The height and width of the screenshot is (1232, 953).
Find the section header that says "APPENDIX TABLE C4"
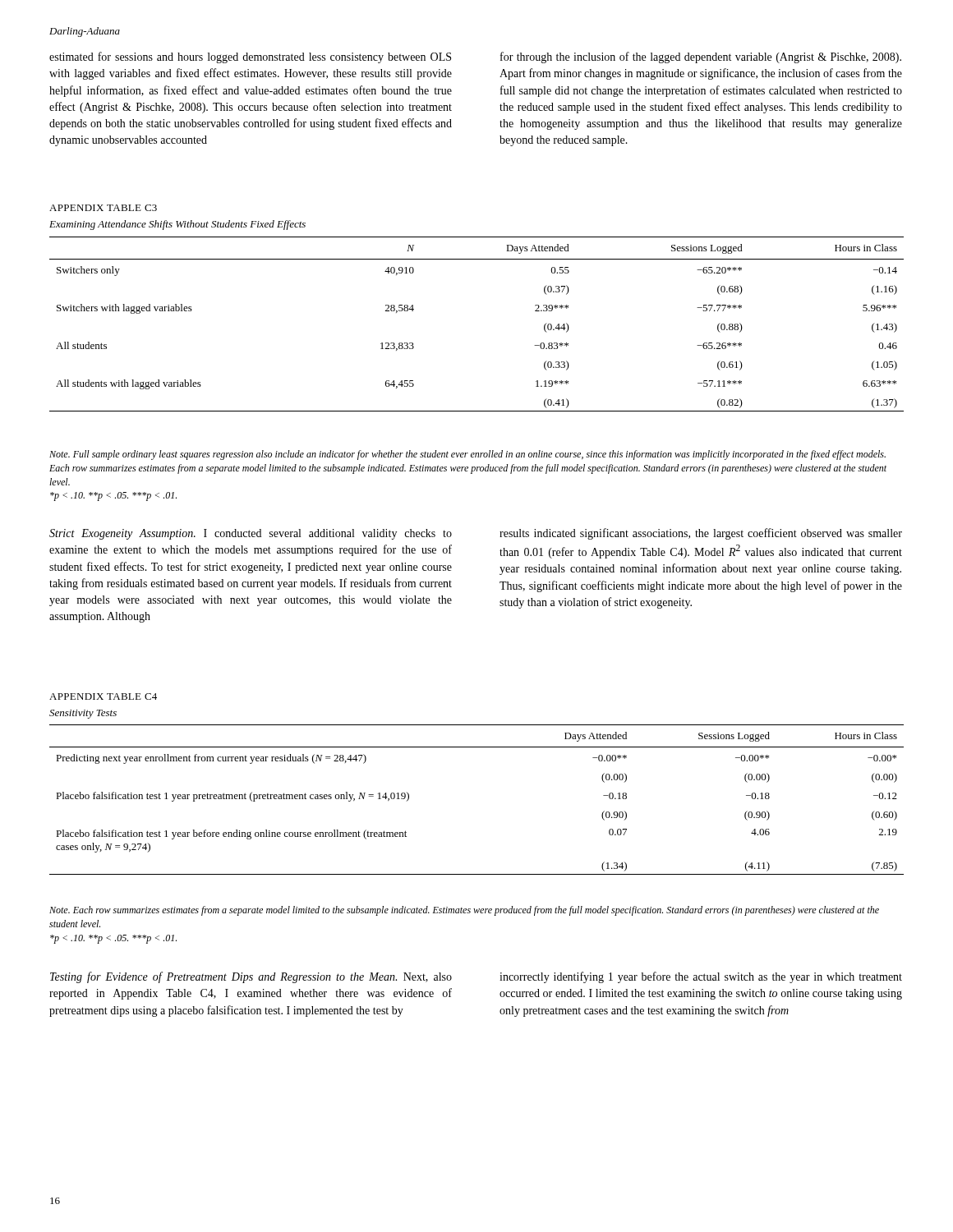(103, 696)
